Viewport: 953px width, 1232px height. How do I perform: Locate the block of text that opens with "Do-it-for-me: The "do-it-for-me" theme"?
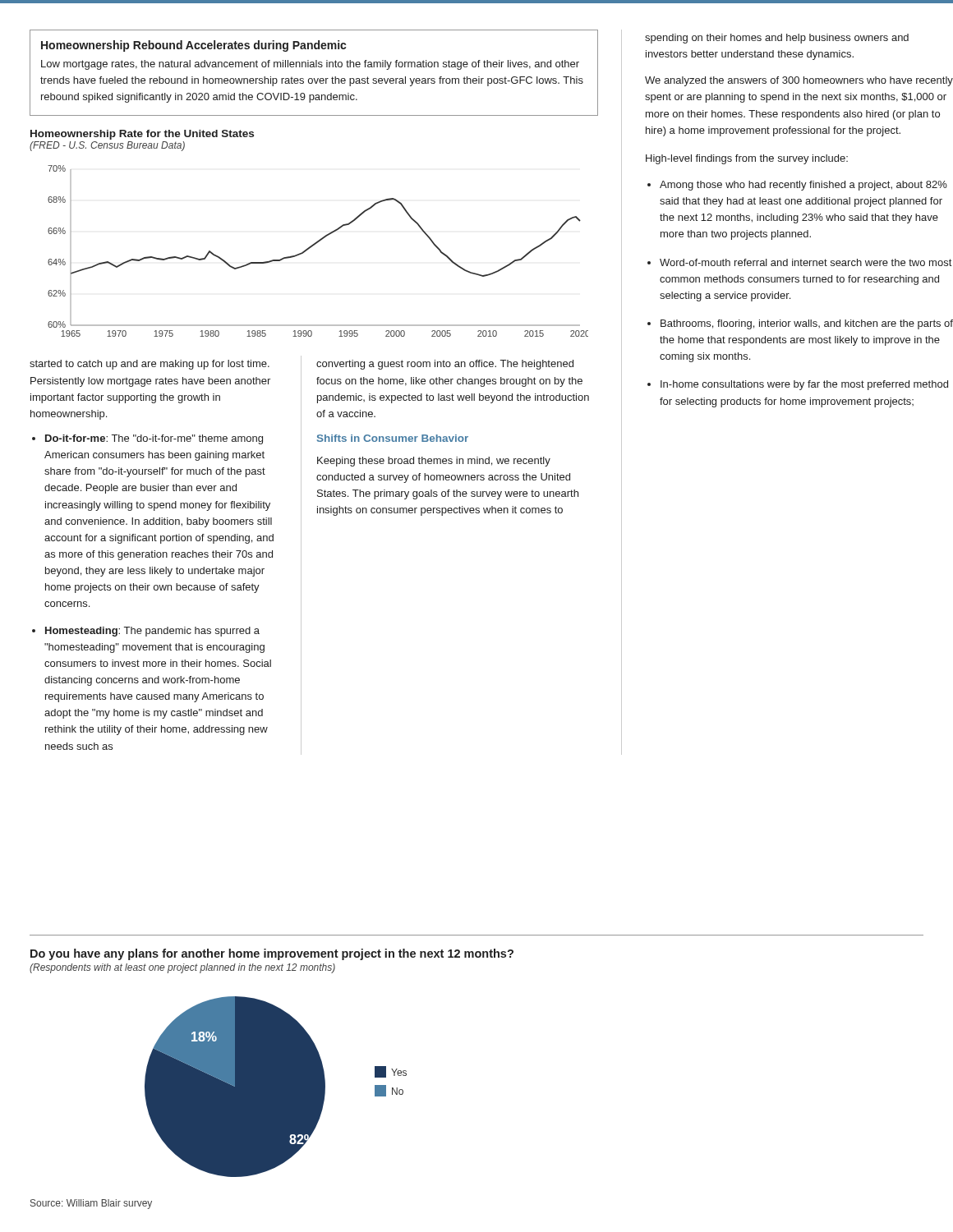pyautogui.click(x=159, y=521)
